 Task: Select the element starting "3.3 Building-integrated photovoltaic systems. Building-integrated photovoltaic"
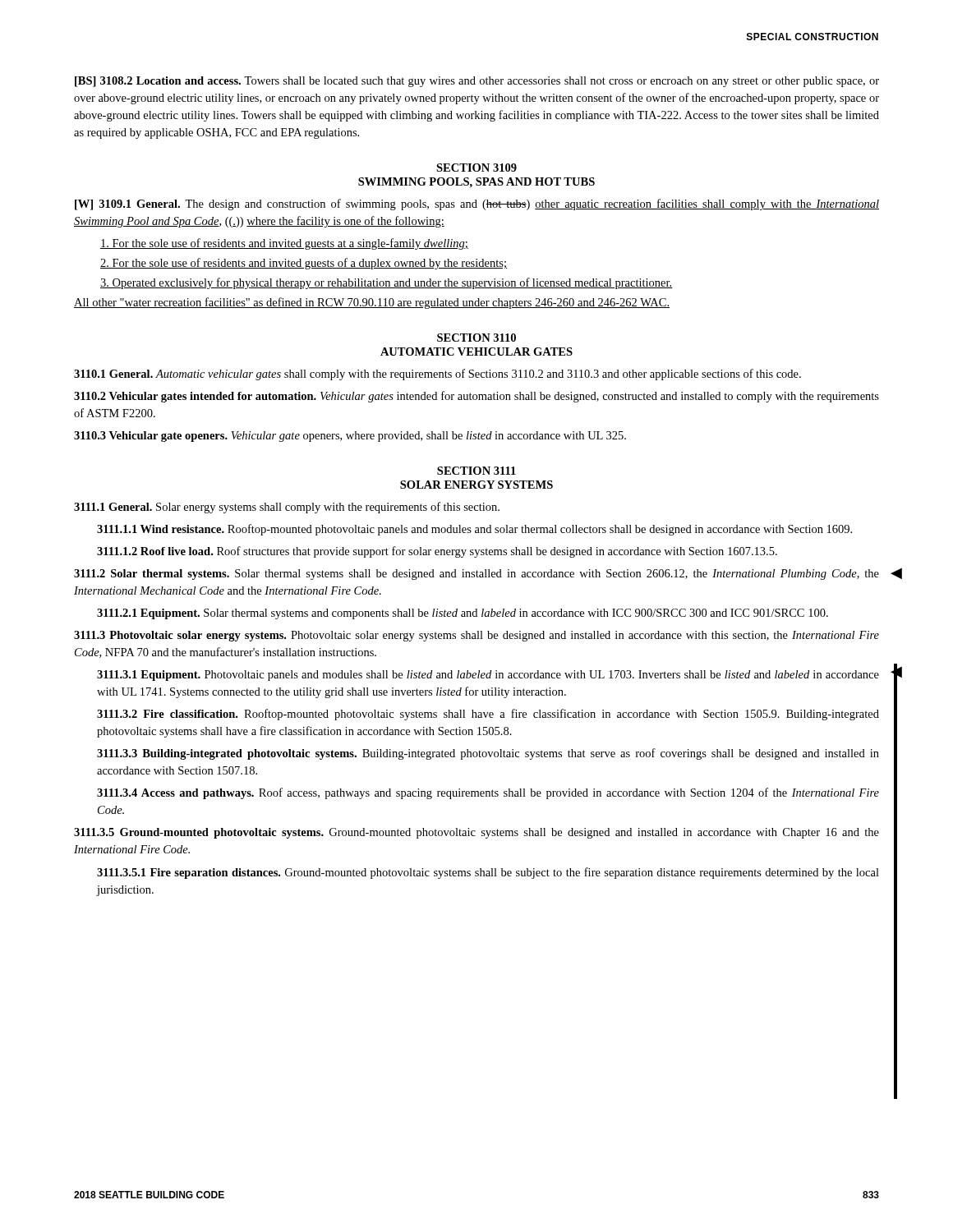tap(488, 762)
